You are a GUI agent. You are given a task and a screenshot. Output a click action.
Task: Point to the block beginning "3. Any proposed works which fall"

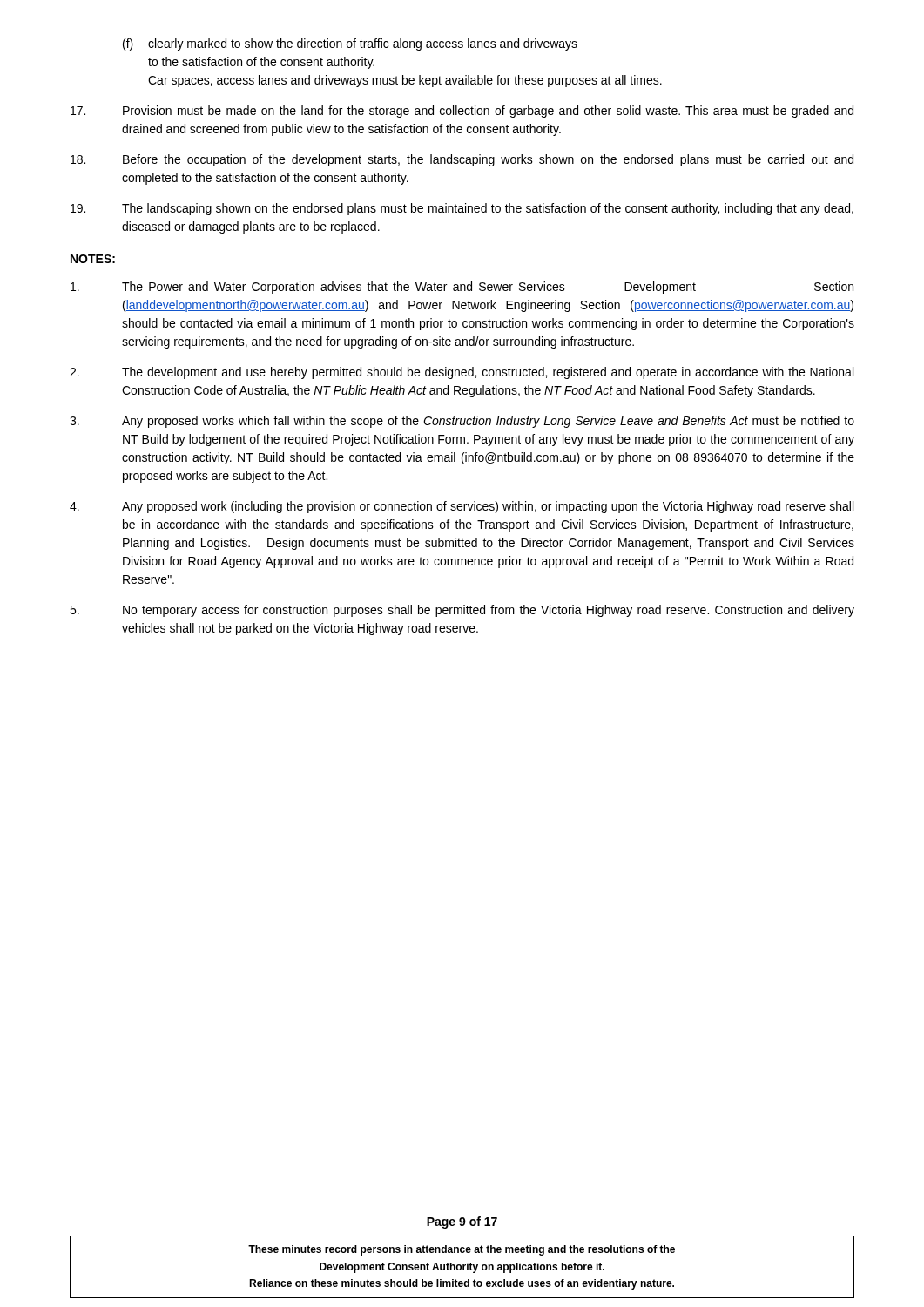462,449
